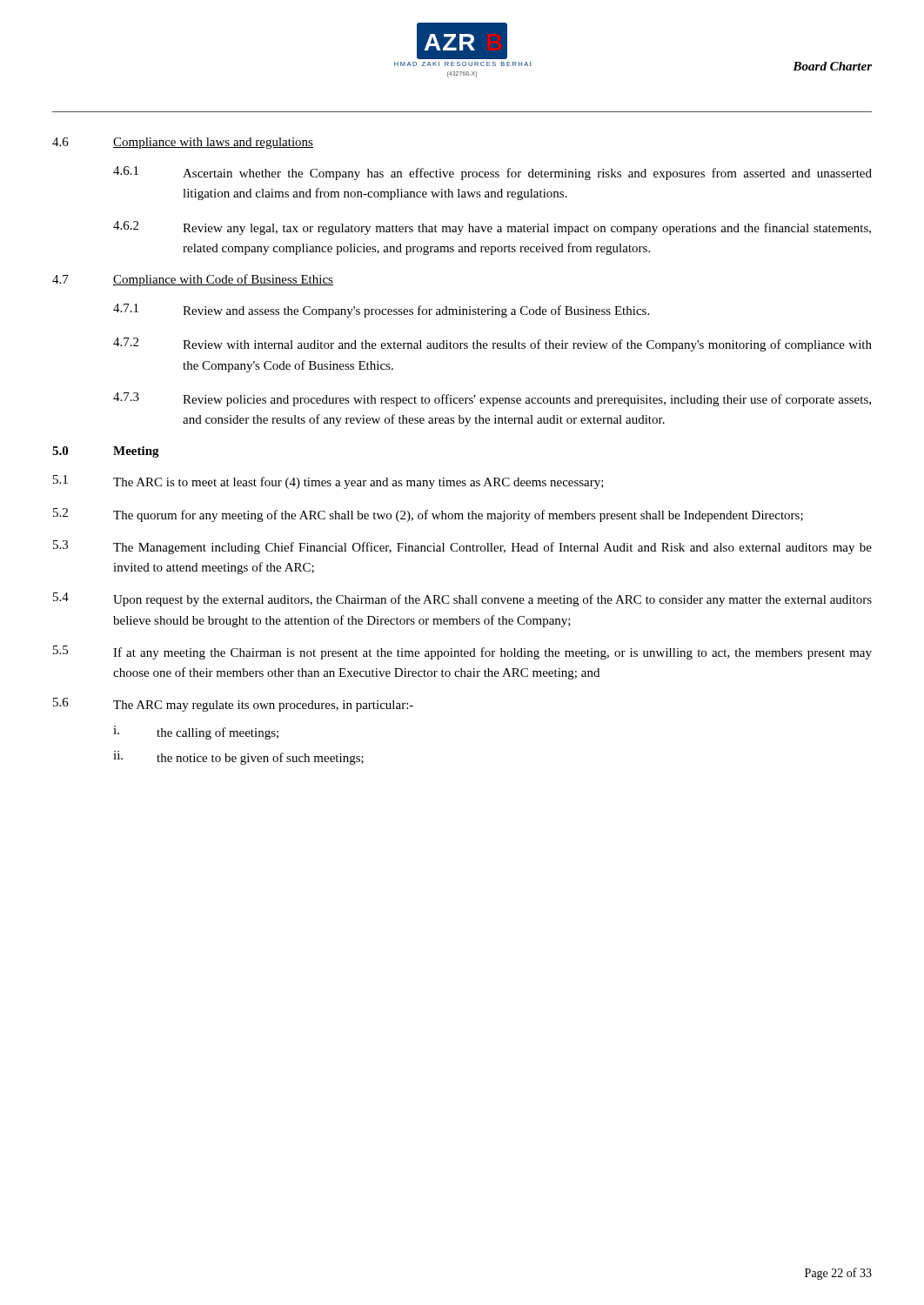
Task: Find the text block with the text "1 The ARC is"
Action: [x=462, y=483]
